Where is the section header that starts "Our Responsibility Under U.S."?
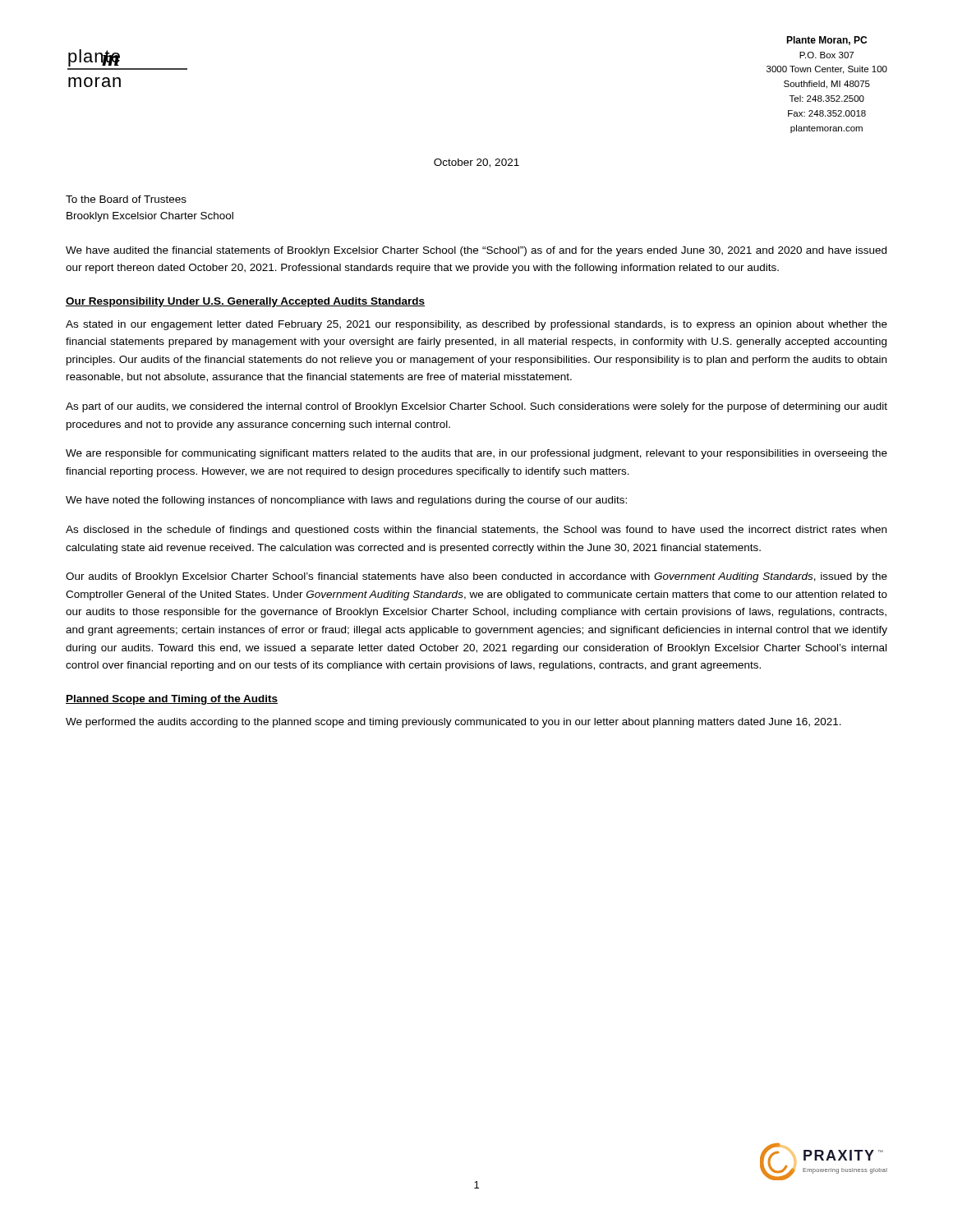The image size is (953, 1232). (245, 301)
